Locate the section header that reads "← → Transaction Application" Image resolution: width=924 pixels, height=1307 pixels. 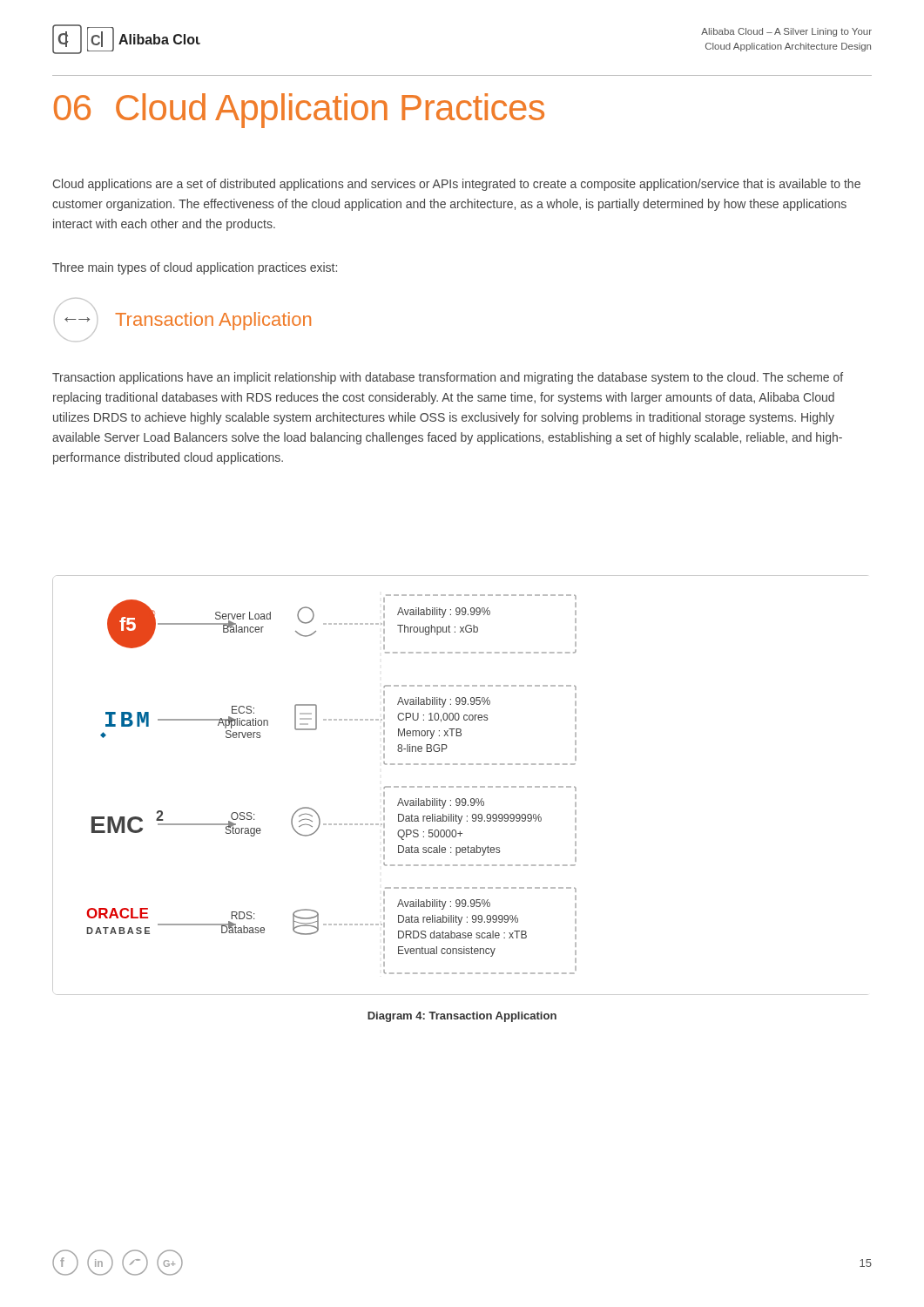coord(182,320)
